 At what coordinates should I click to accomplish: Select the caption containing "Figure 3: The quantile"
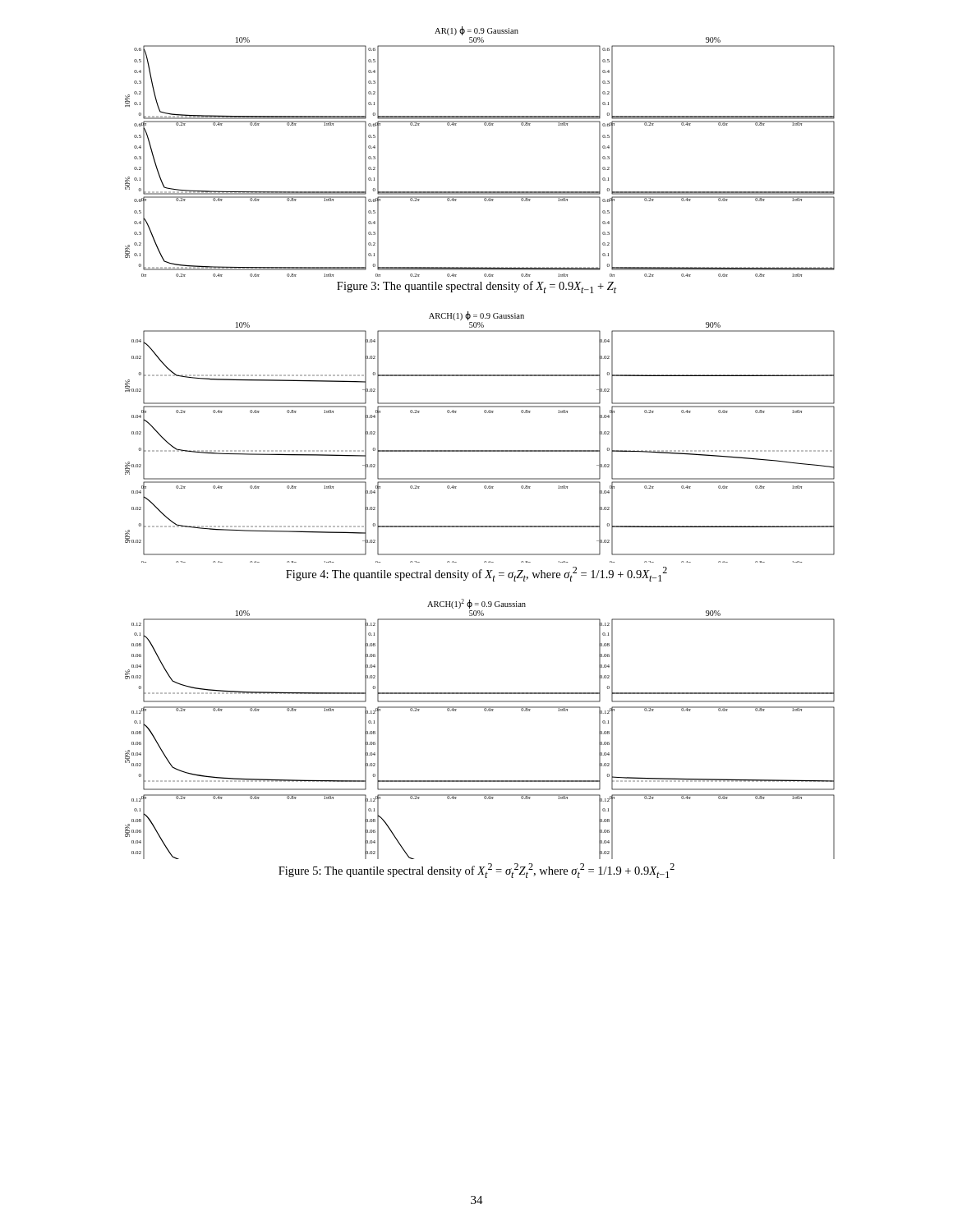[476, 287]
